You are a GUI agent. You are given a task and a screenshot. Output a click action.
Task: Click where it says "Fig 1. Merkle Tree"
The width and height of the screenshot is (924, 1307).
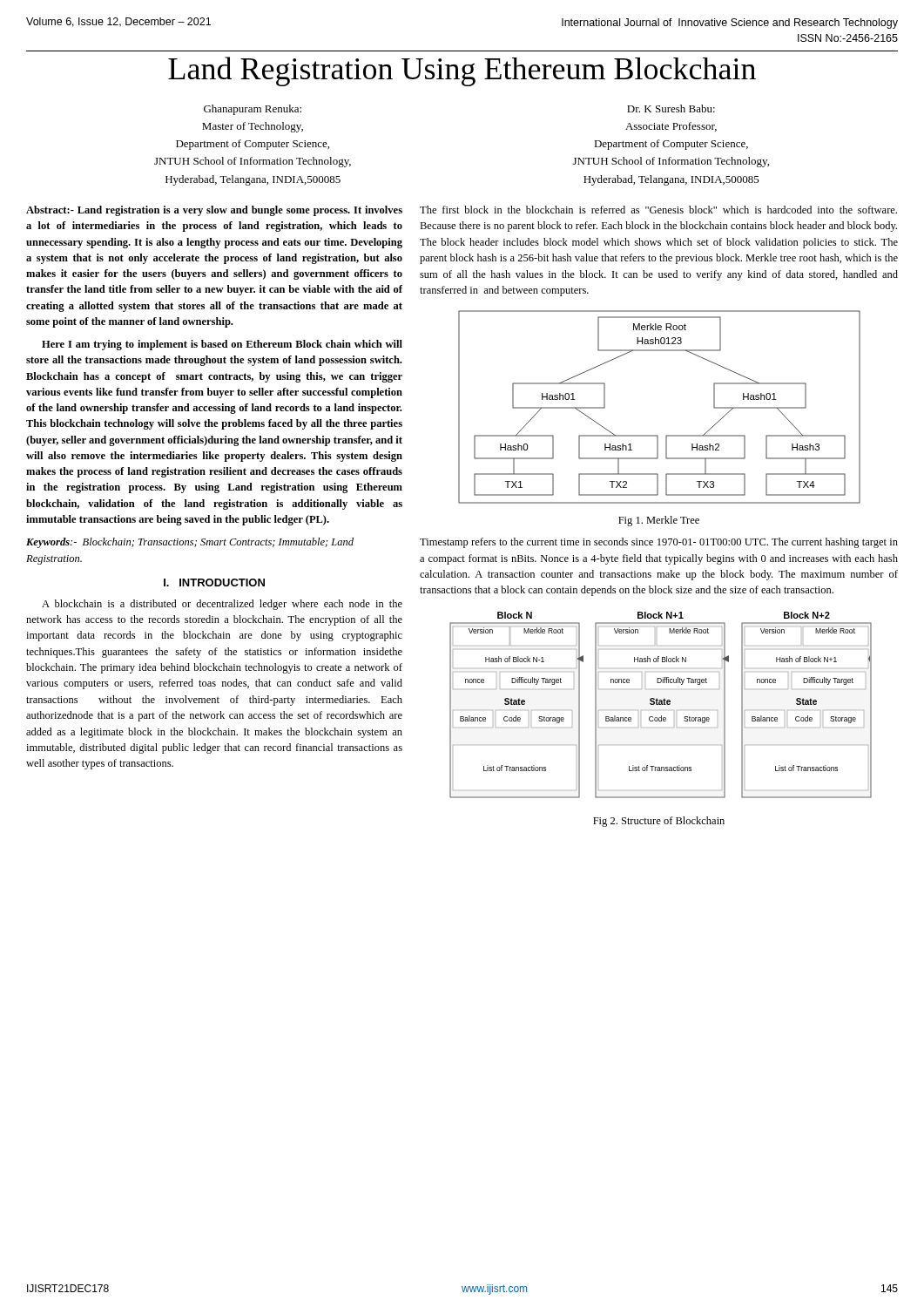[659, 520]
